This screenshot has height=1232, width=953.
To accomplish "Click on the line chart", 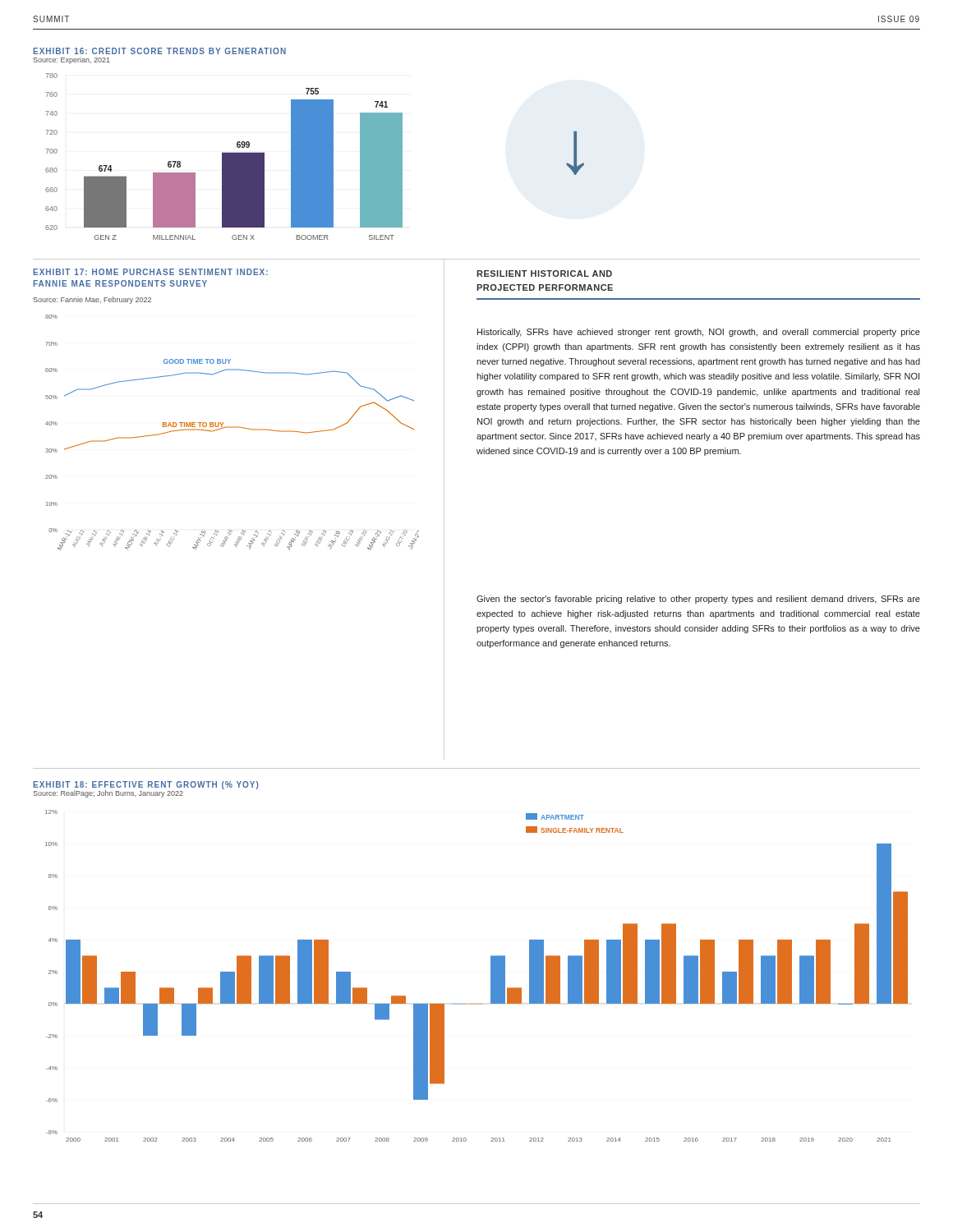I will [226, 435].
